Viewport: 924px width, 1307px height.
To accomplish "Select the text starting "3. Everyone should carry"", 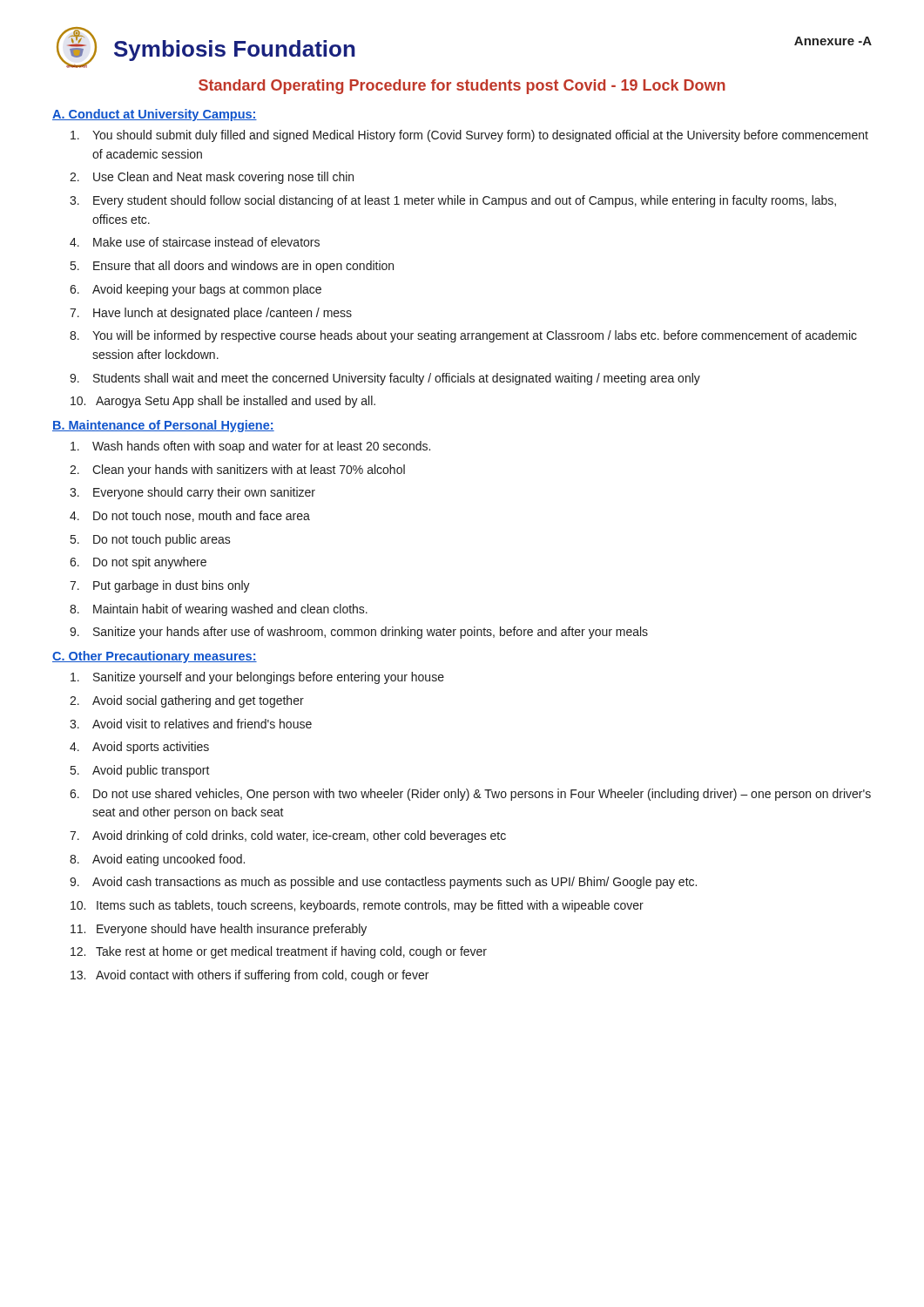I will tap(192, 493).
